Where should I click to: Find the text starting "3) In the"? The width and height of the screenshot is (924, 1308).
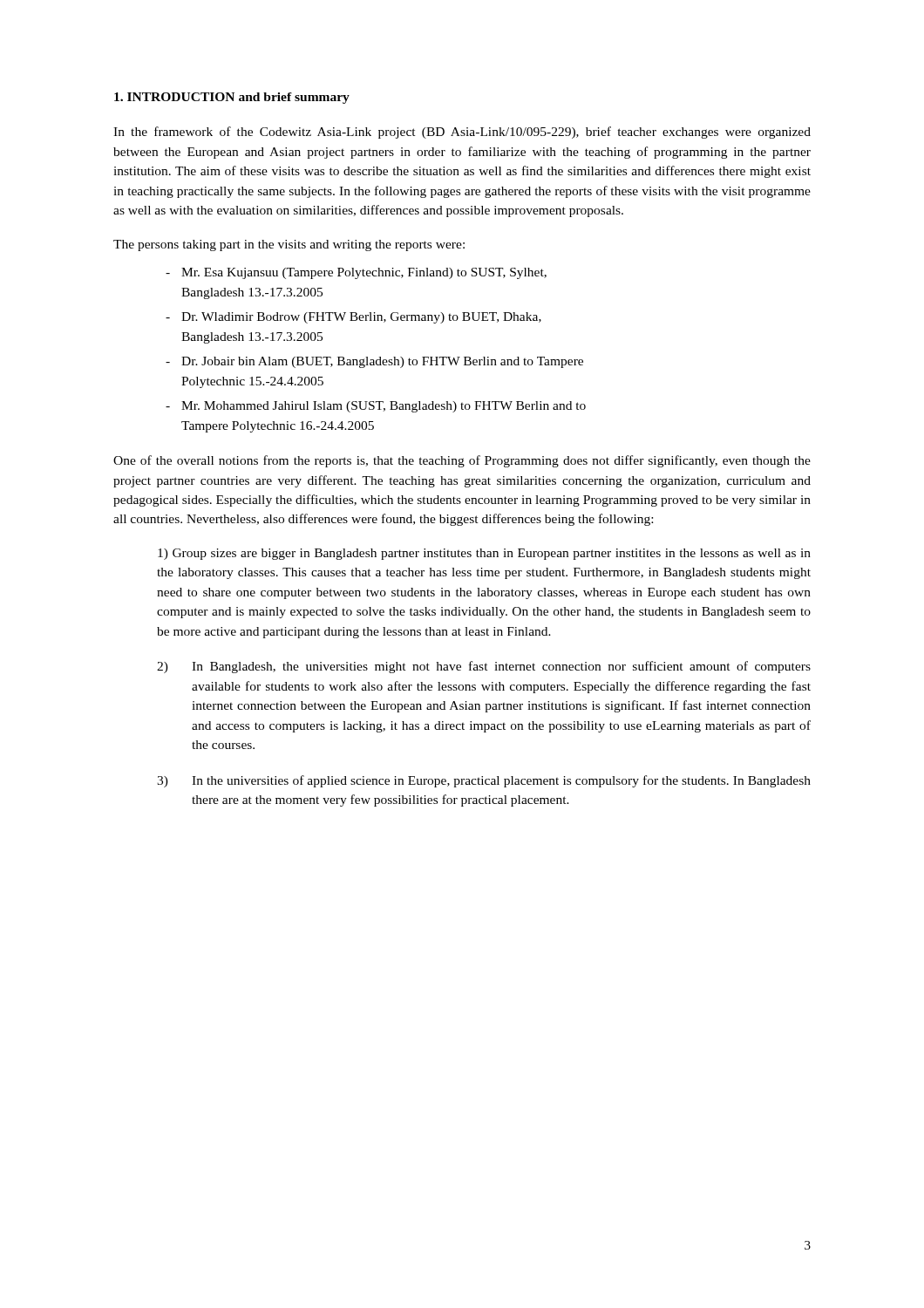[484, 790]
